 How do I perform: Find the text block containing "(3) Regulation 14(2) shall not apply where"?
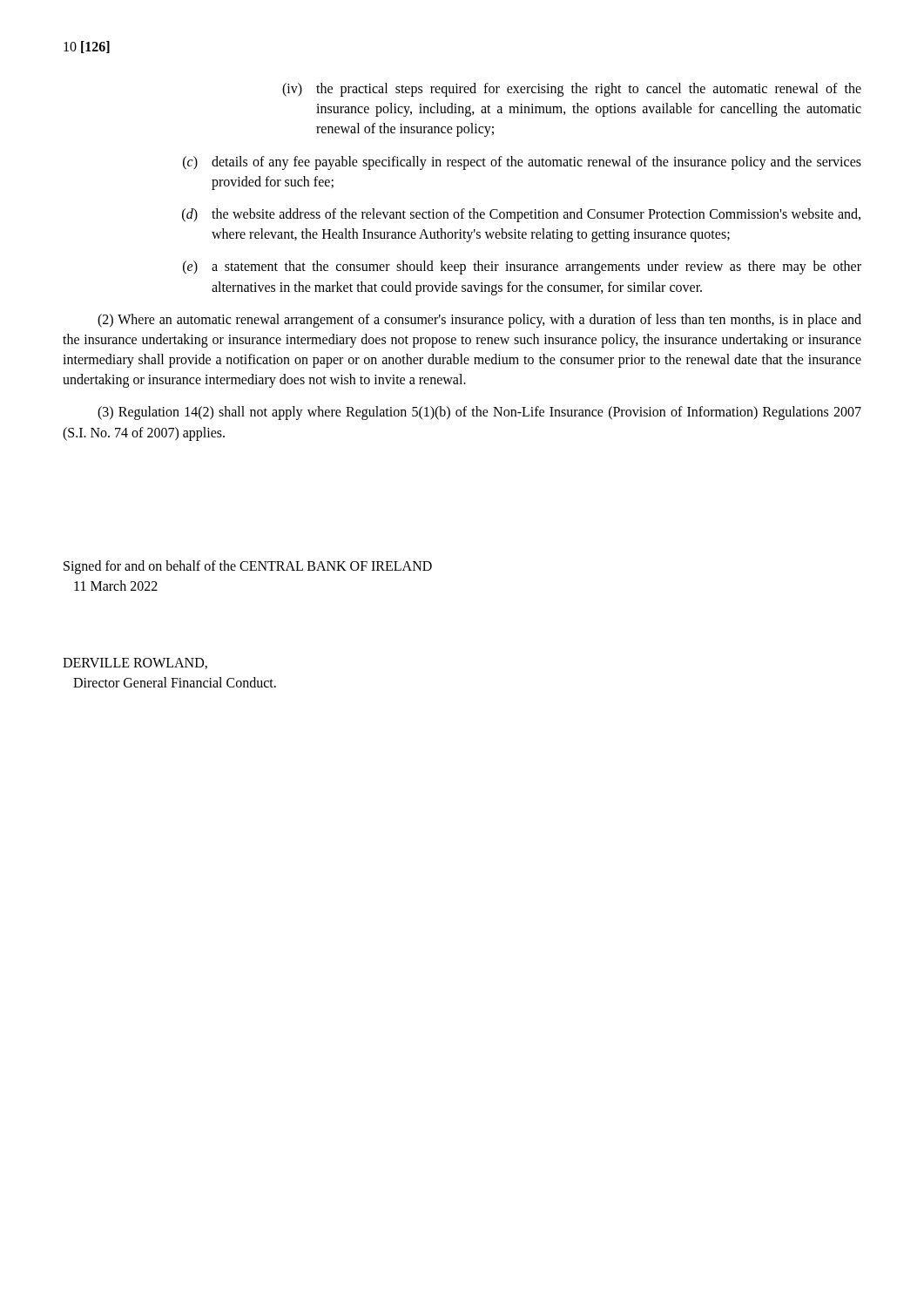[462, 422]
